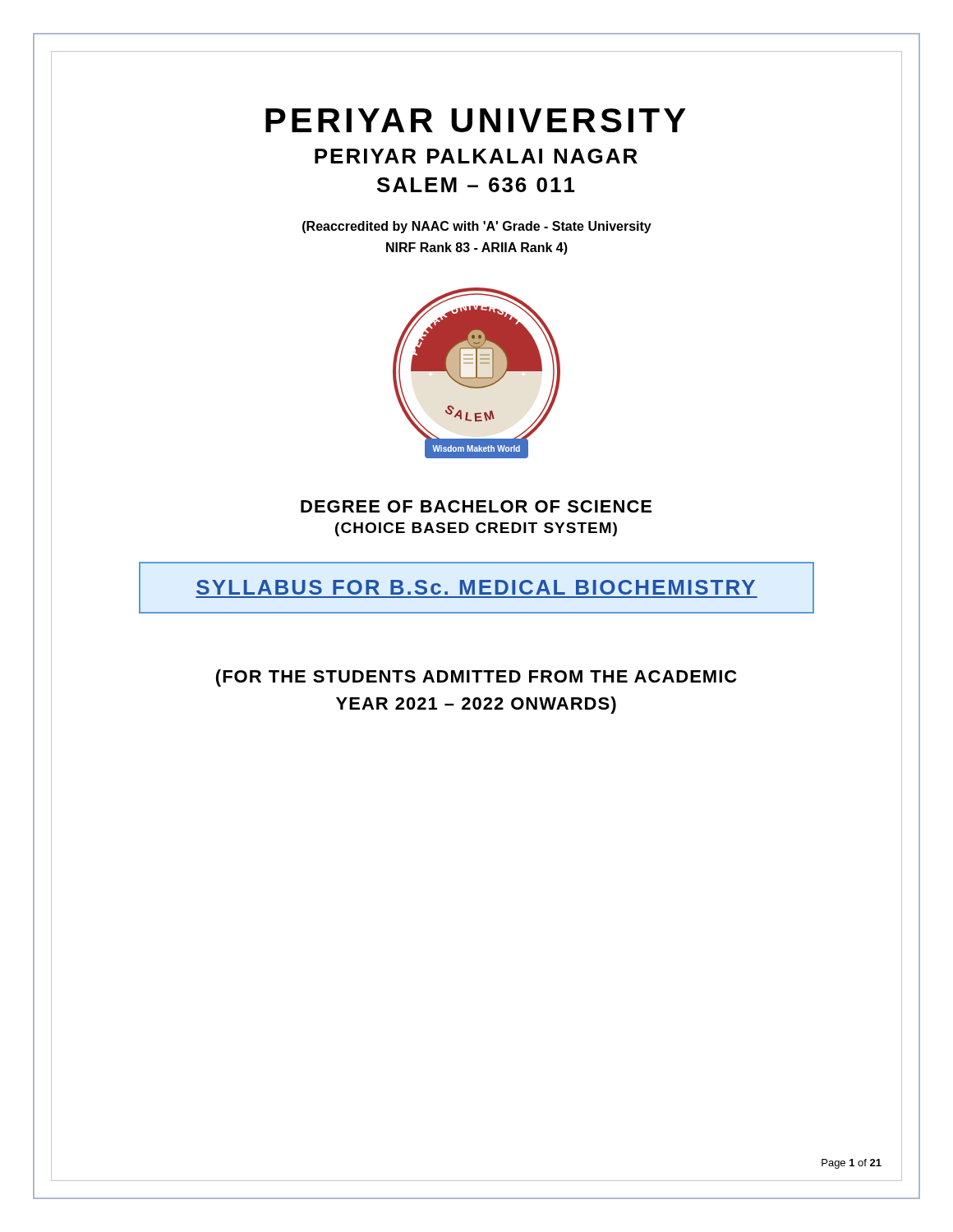Viewport: 953px width, 1232px height.
Task: Select the title that says "PERIYAR UNIVERSITY PERIYAR PALKALAI NAGAR SALEM –"
Action: pos(476,150)
